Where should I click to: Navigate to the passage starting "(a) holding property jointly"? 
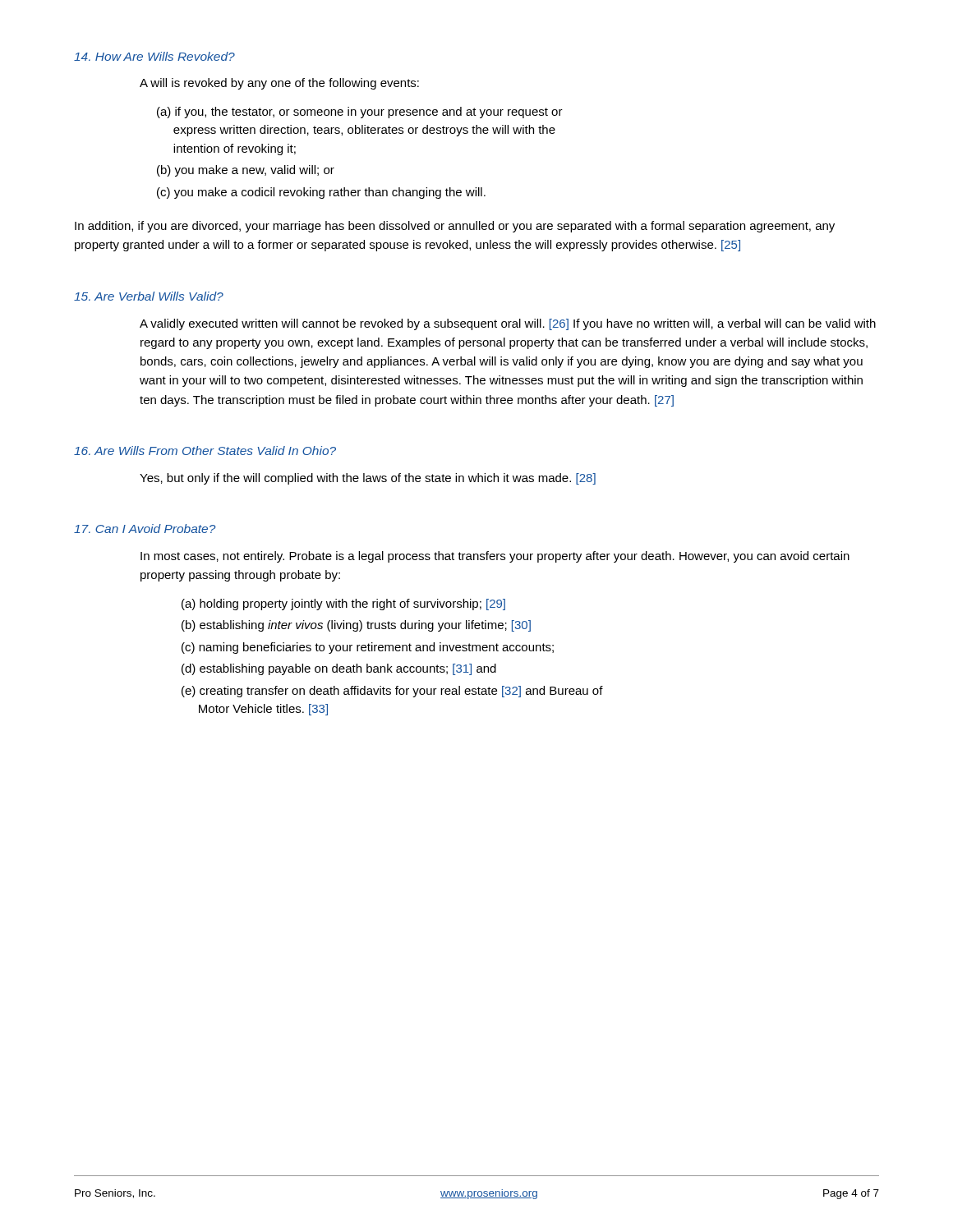tap(343, 603)
